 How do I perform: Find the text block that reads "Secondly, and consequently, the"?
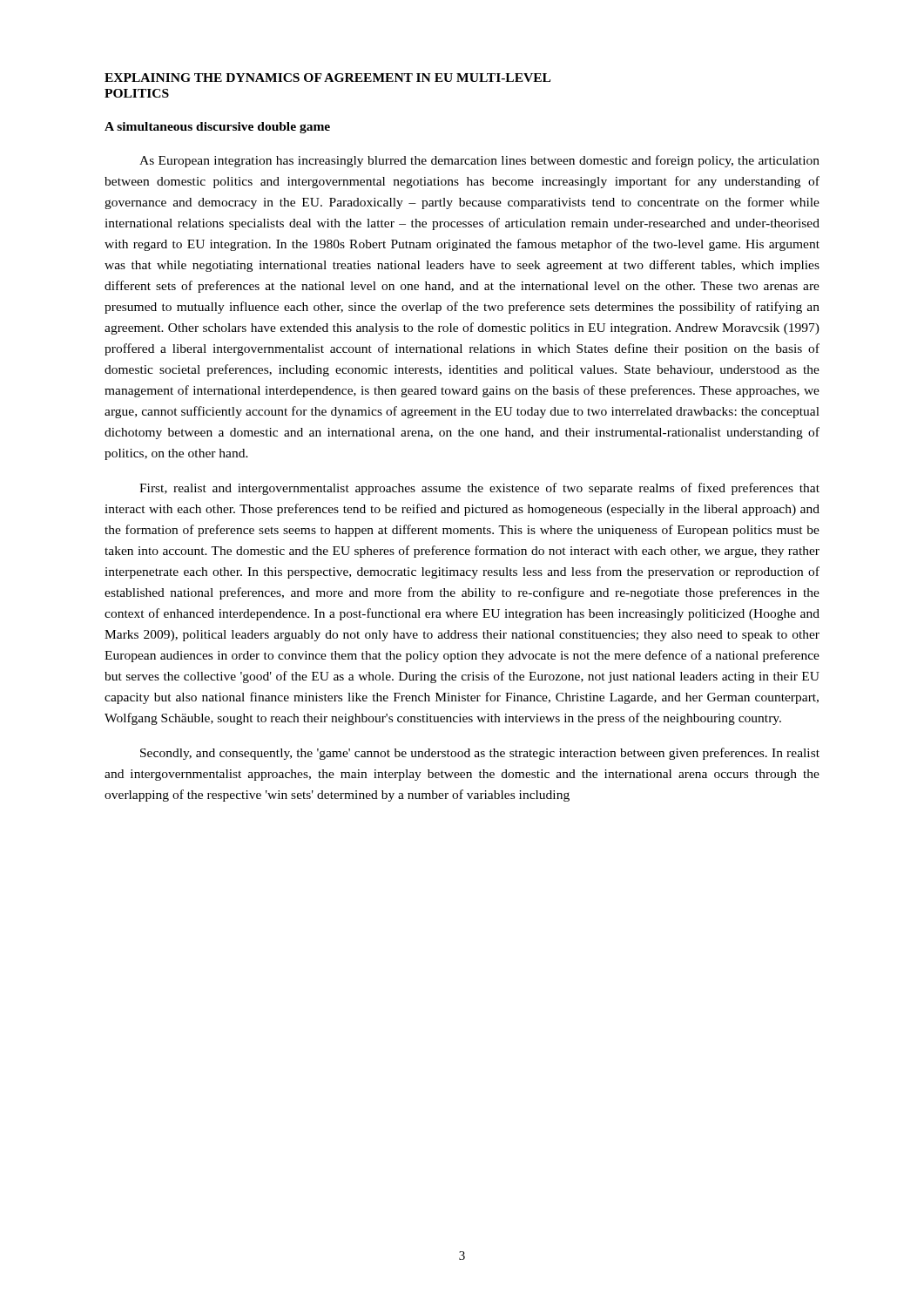(x=462, y=774)
